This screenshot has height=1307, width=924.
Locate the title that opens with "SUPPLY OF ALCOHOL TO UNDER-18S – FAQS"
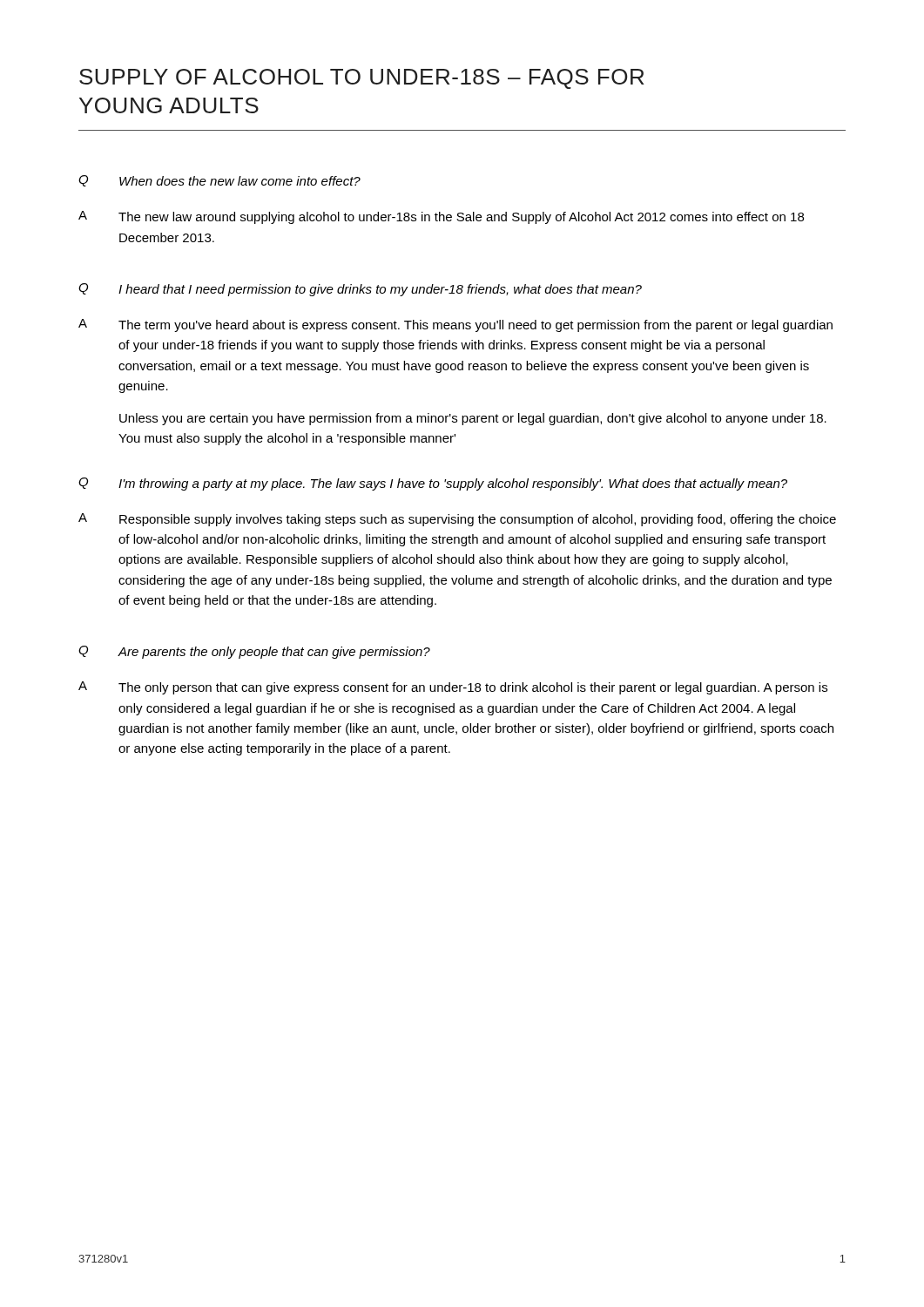(x=362, y=79)
